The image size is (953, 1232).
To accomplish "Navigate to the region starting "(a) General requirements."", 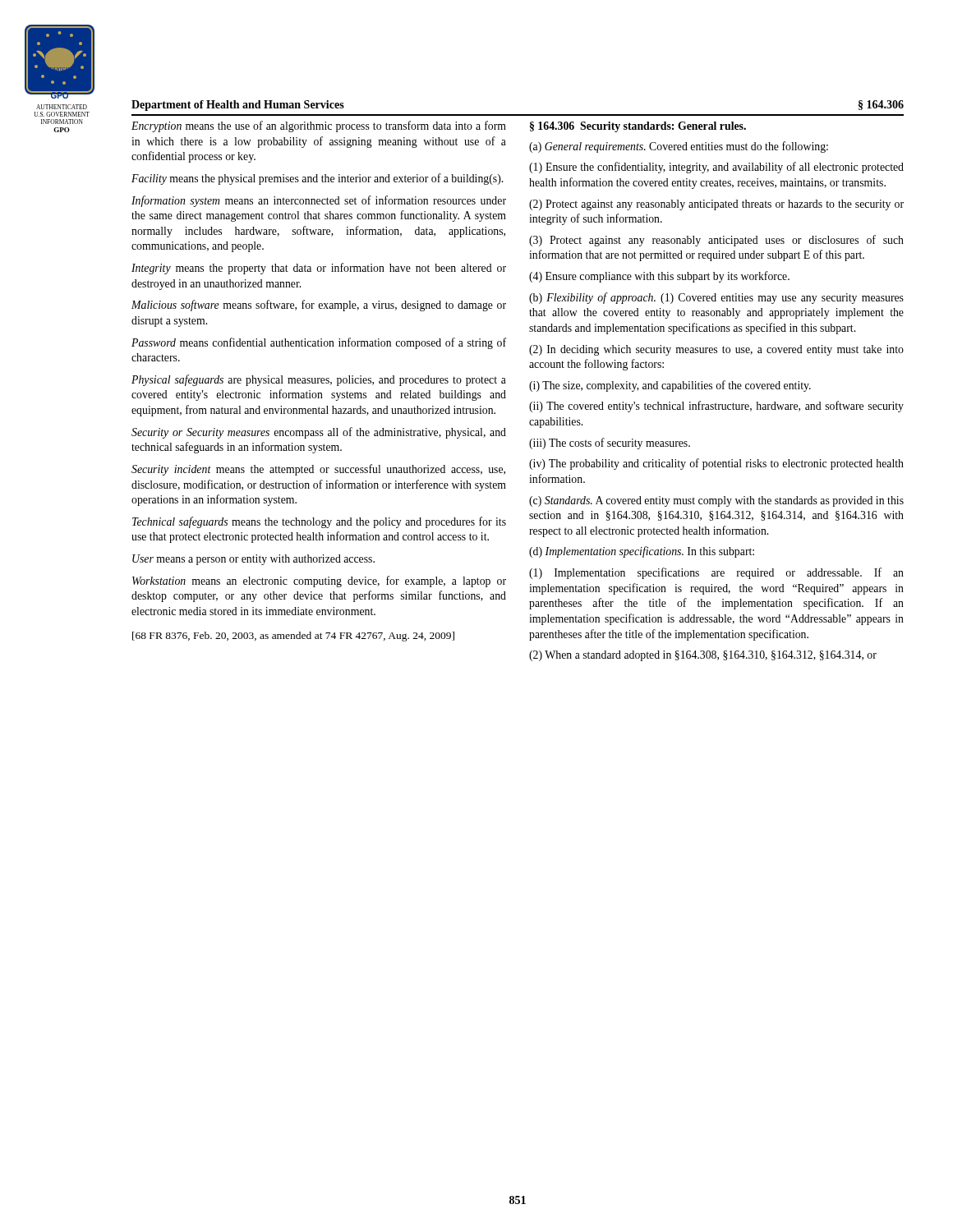I will (x=716, y=147).
